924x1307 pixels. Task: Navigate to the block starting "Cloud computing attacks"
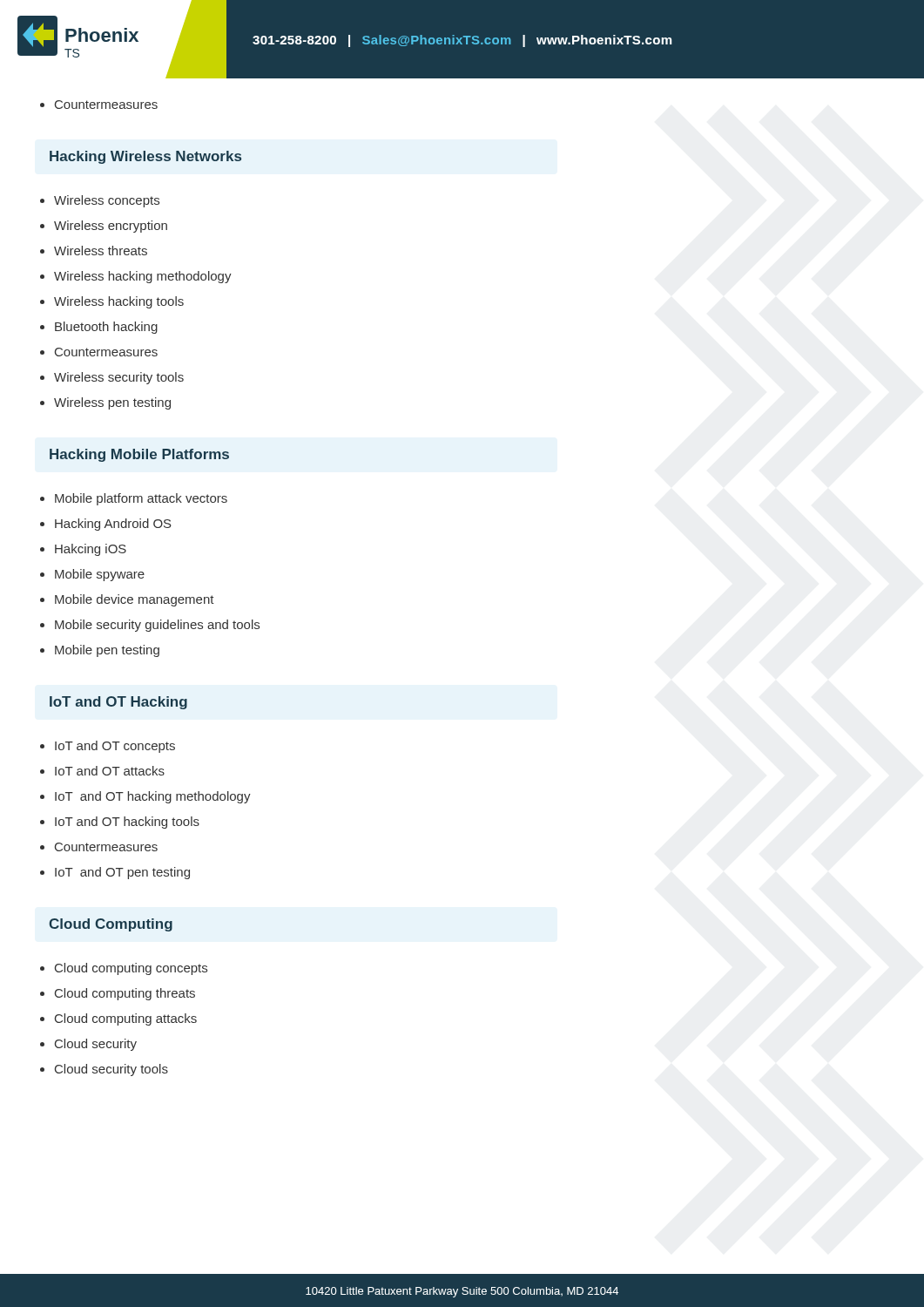coord(126,1018)
